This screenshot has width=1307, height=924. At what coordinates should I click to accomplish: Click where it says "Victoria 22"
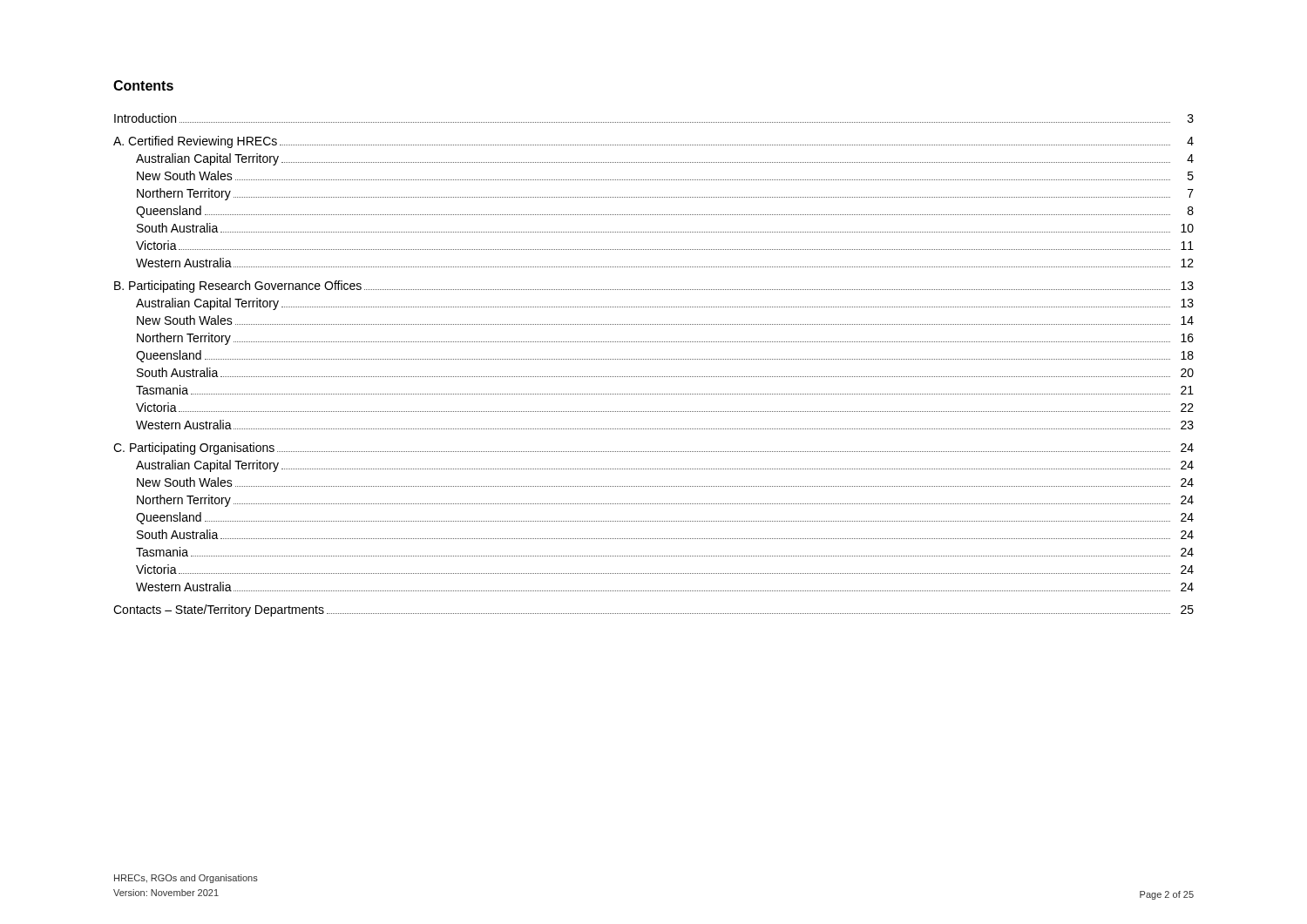tap(654, 408)
